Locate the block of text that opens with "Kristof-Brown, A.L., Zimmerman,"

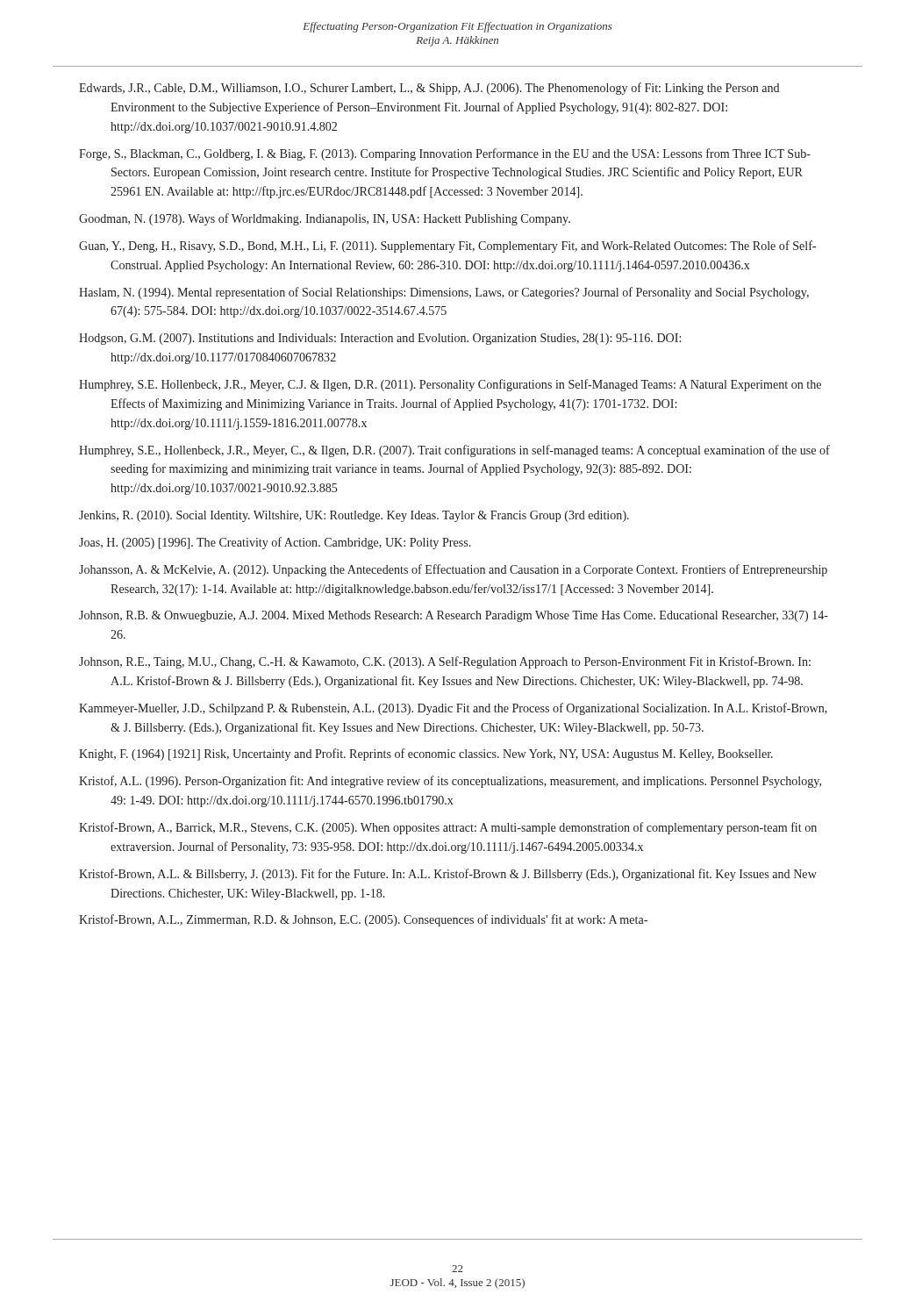click(363, 920)
